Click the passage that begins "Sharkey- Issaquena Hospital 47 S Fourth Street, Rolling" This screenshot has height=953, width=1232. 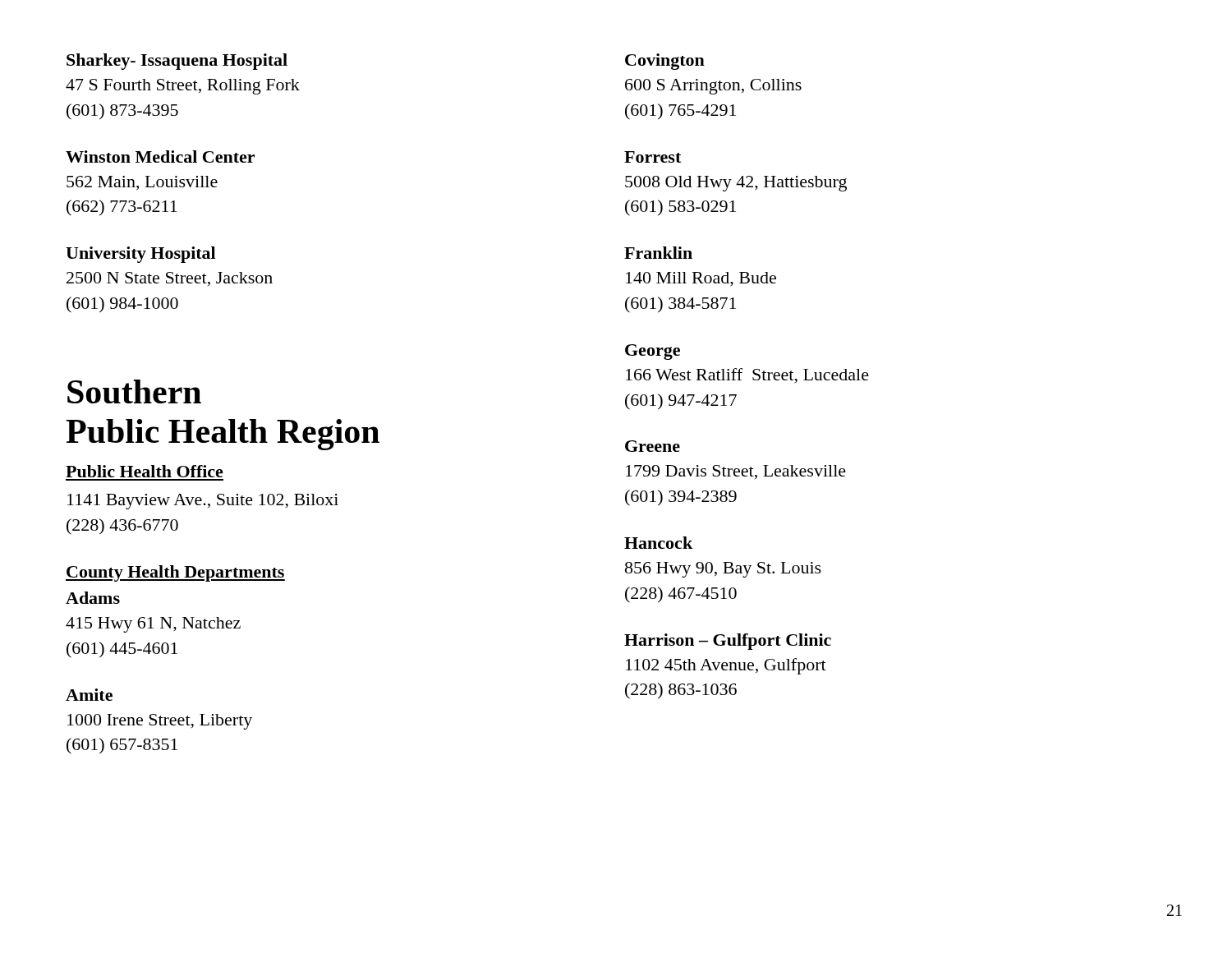tap(304, 86)
